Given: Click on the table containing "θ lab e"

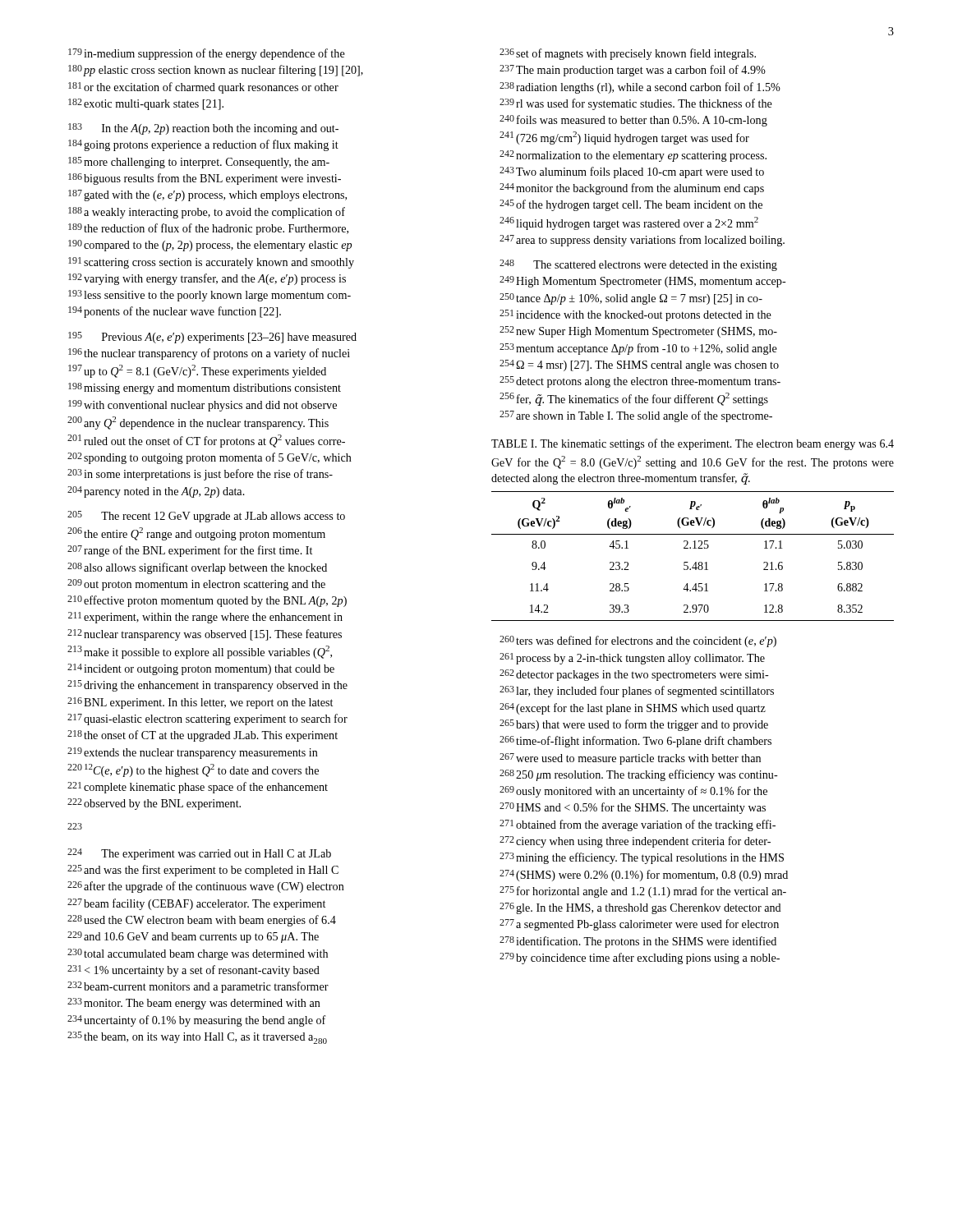Looking at the screenshot, I should (x=693, y=556).
